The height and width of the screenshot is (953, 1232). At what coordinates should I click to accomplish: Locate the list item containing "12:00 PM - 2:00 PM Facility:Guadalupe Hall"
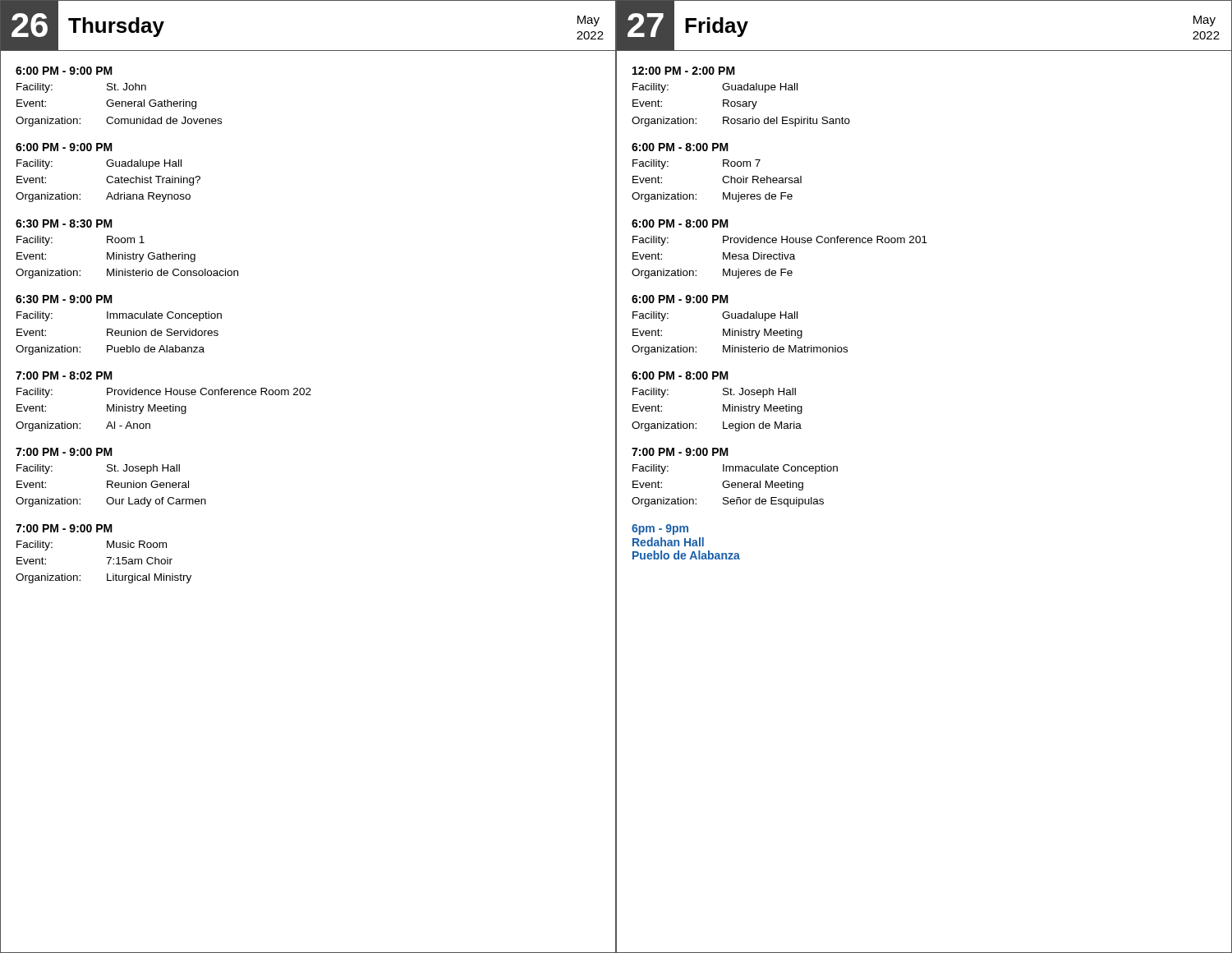point(684,71)
